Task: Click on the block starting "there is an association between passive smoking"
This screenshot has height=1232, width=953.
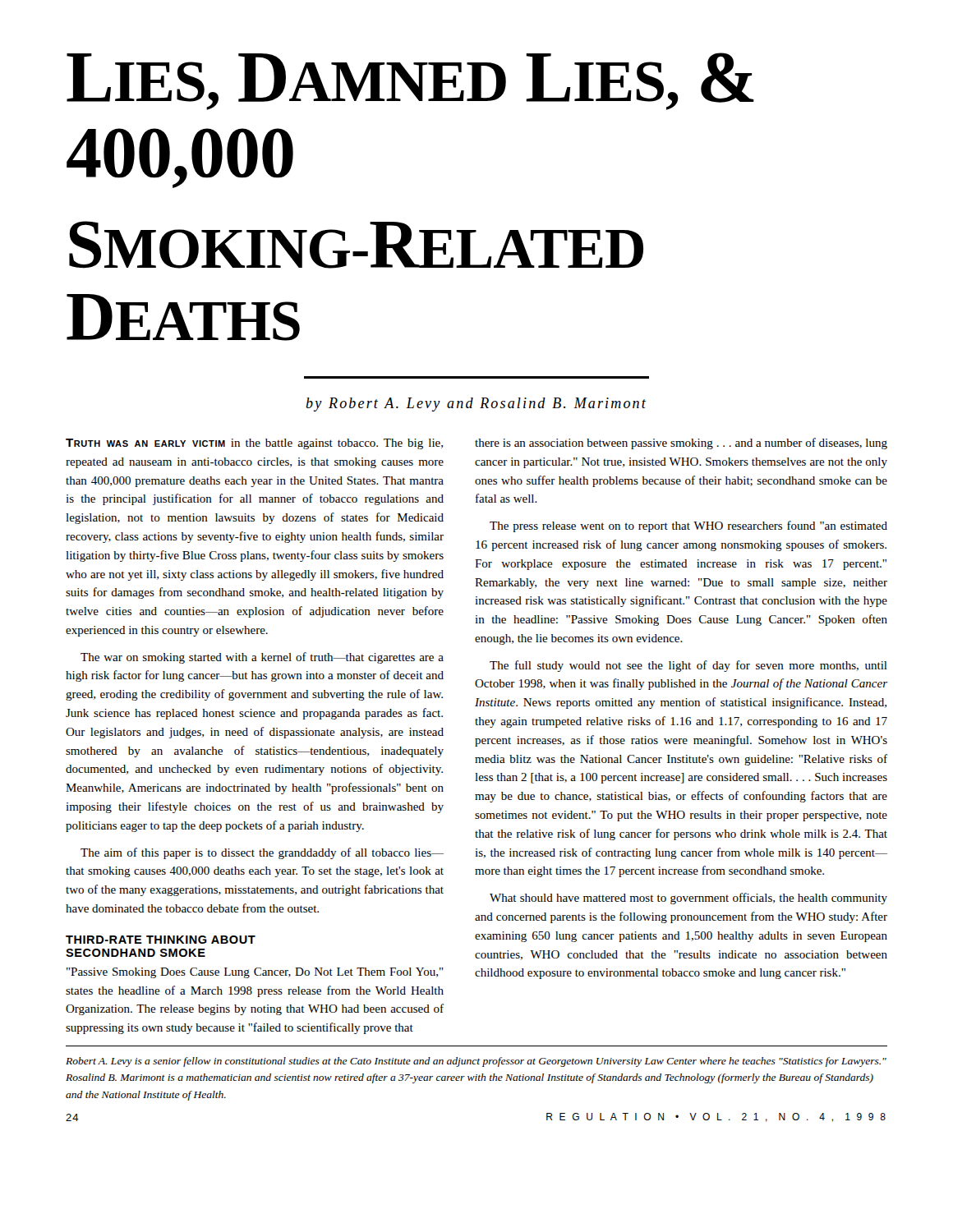Action: coord(681,708)
